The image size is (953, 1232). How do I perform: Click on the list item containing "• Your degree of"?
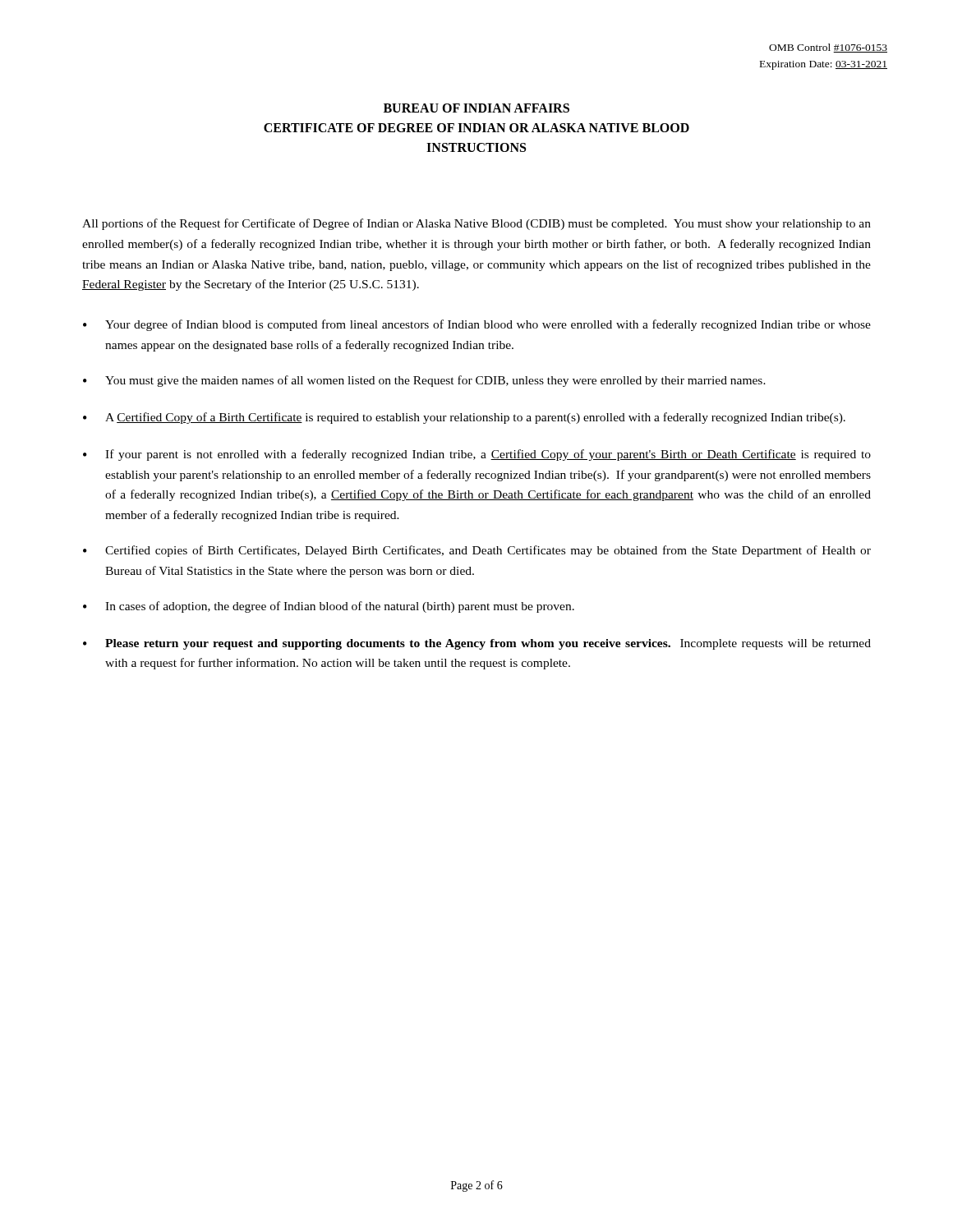[x=476, y=335]
